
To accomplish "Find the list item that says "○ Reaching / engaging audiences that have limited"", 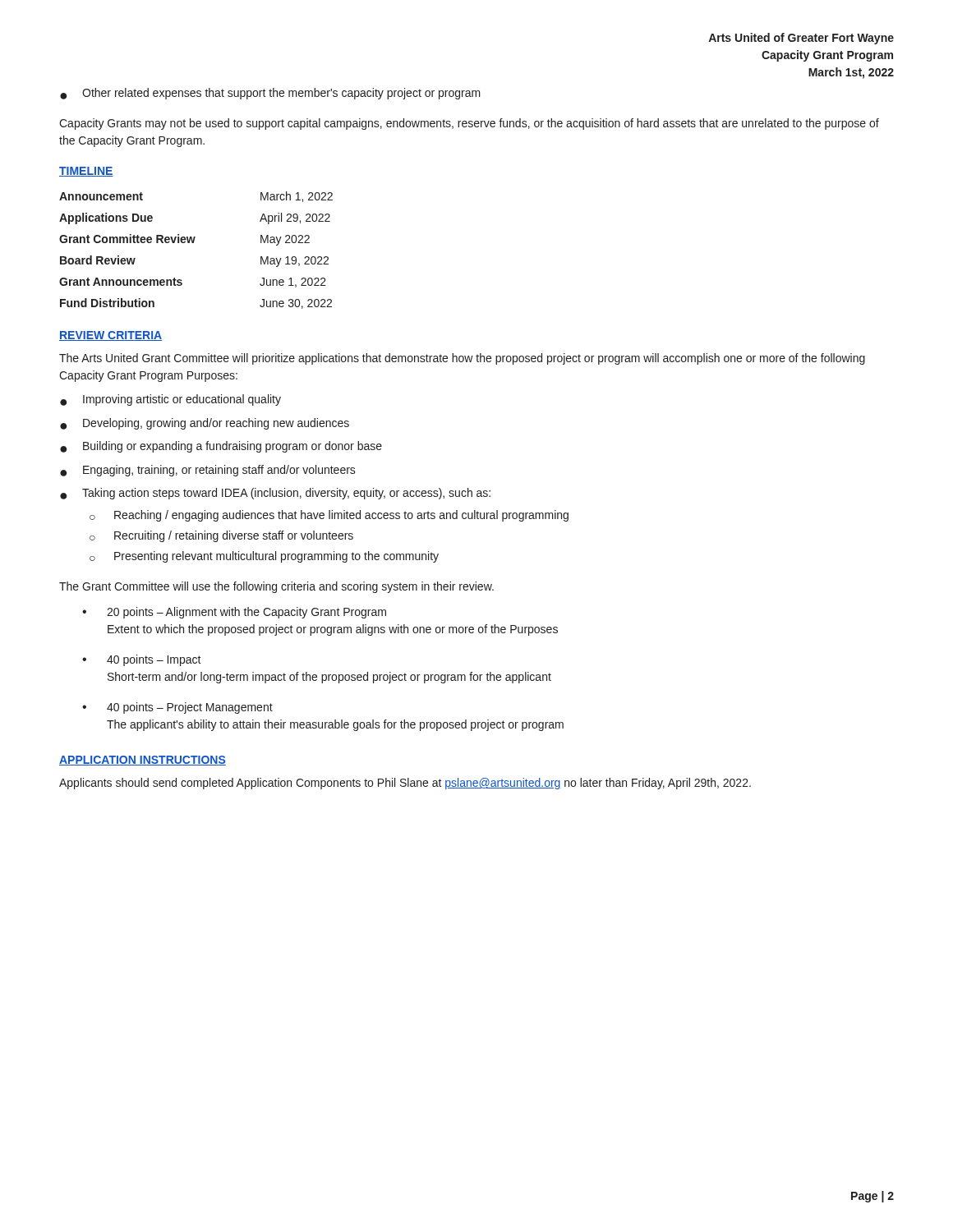I will coord(329,517).
